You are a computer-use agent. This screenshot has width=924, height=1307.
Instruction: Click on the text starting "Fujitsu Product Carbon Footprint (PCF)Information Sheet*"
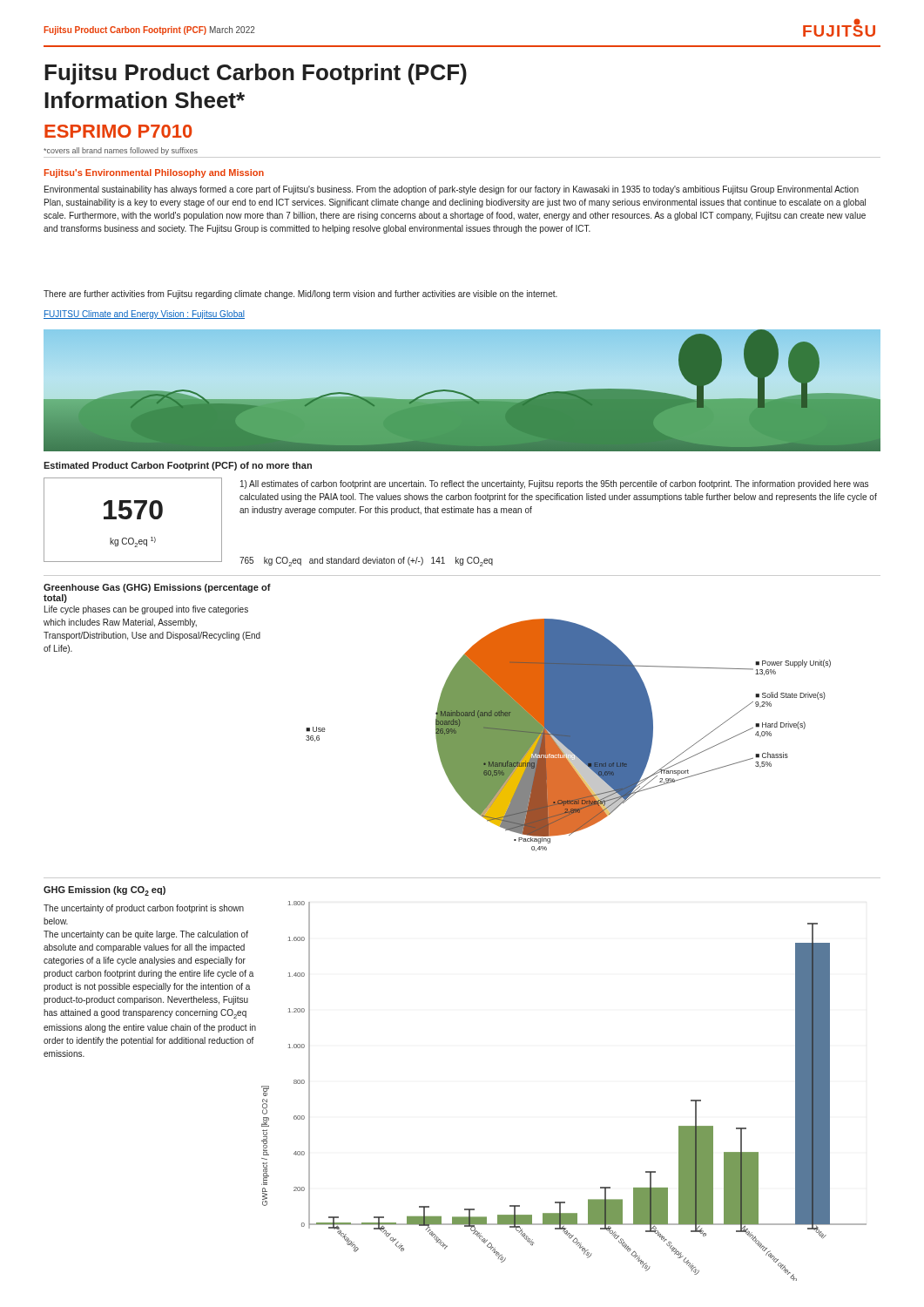462,87
